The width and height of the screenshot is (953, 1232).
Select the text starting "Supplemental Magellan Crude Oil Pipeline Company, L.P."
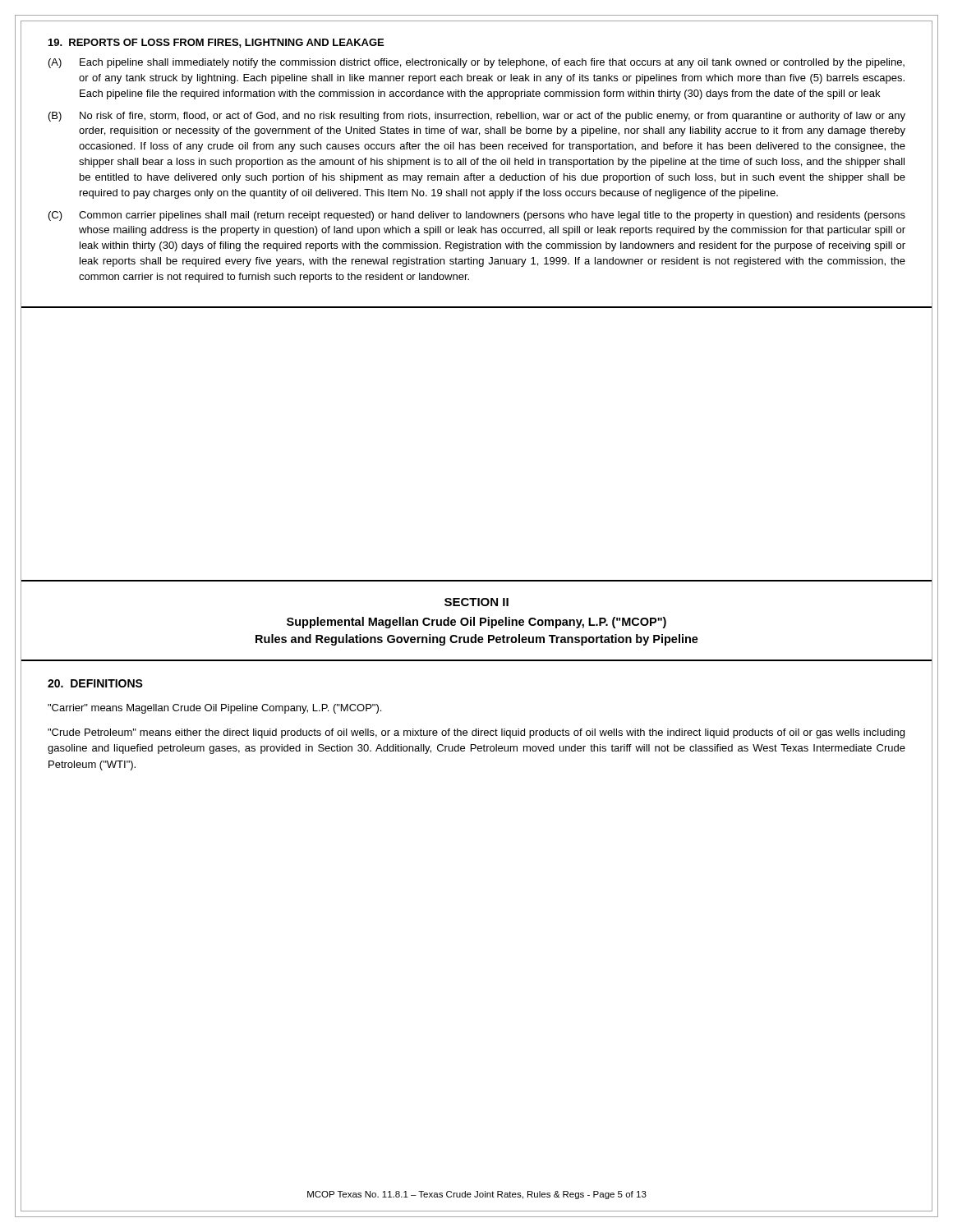click(x=476, y=630)
